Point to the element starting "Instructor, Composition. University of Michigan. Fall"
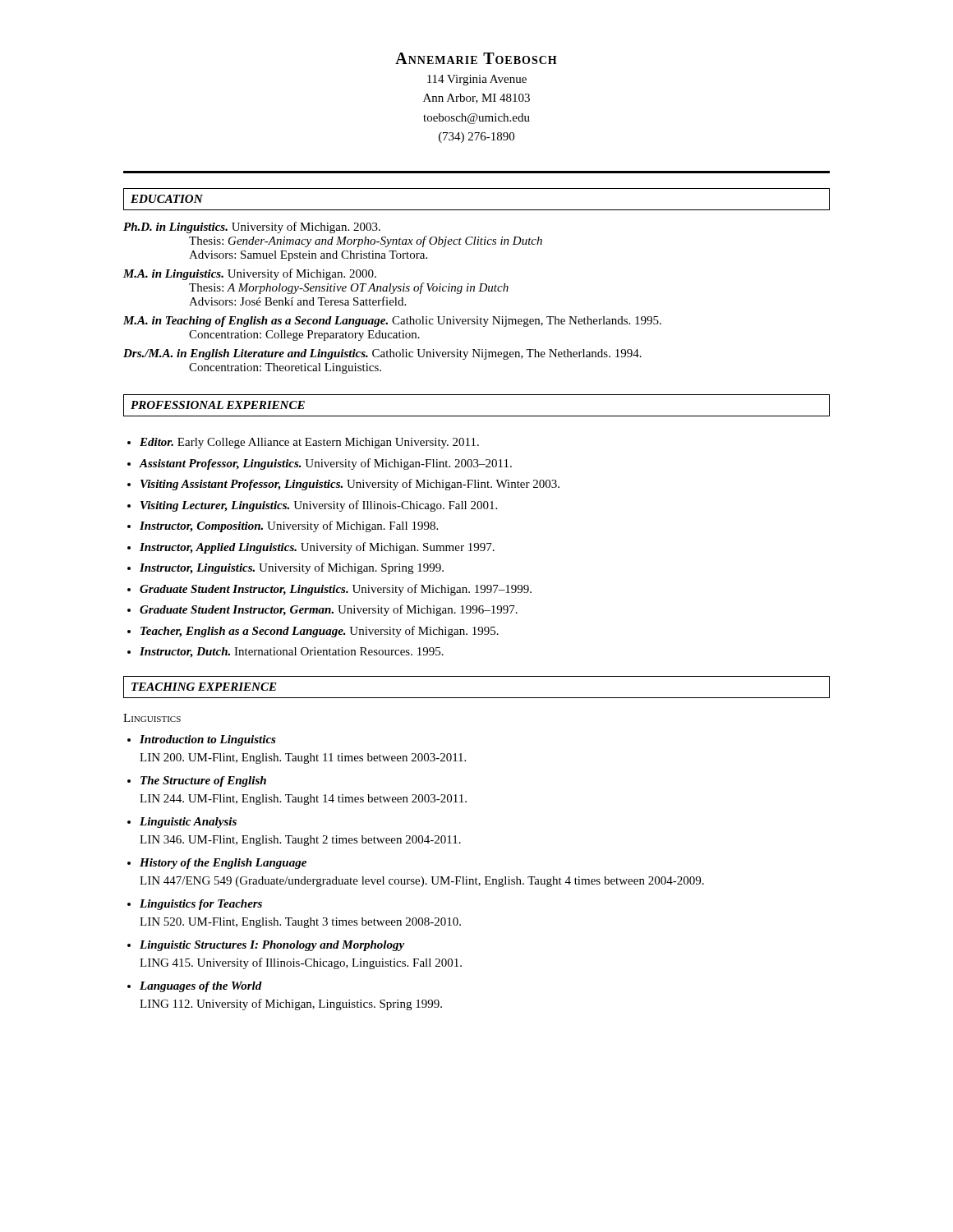Viewport: 953px width, 1232px height. point(289,526)
